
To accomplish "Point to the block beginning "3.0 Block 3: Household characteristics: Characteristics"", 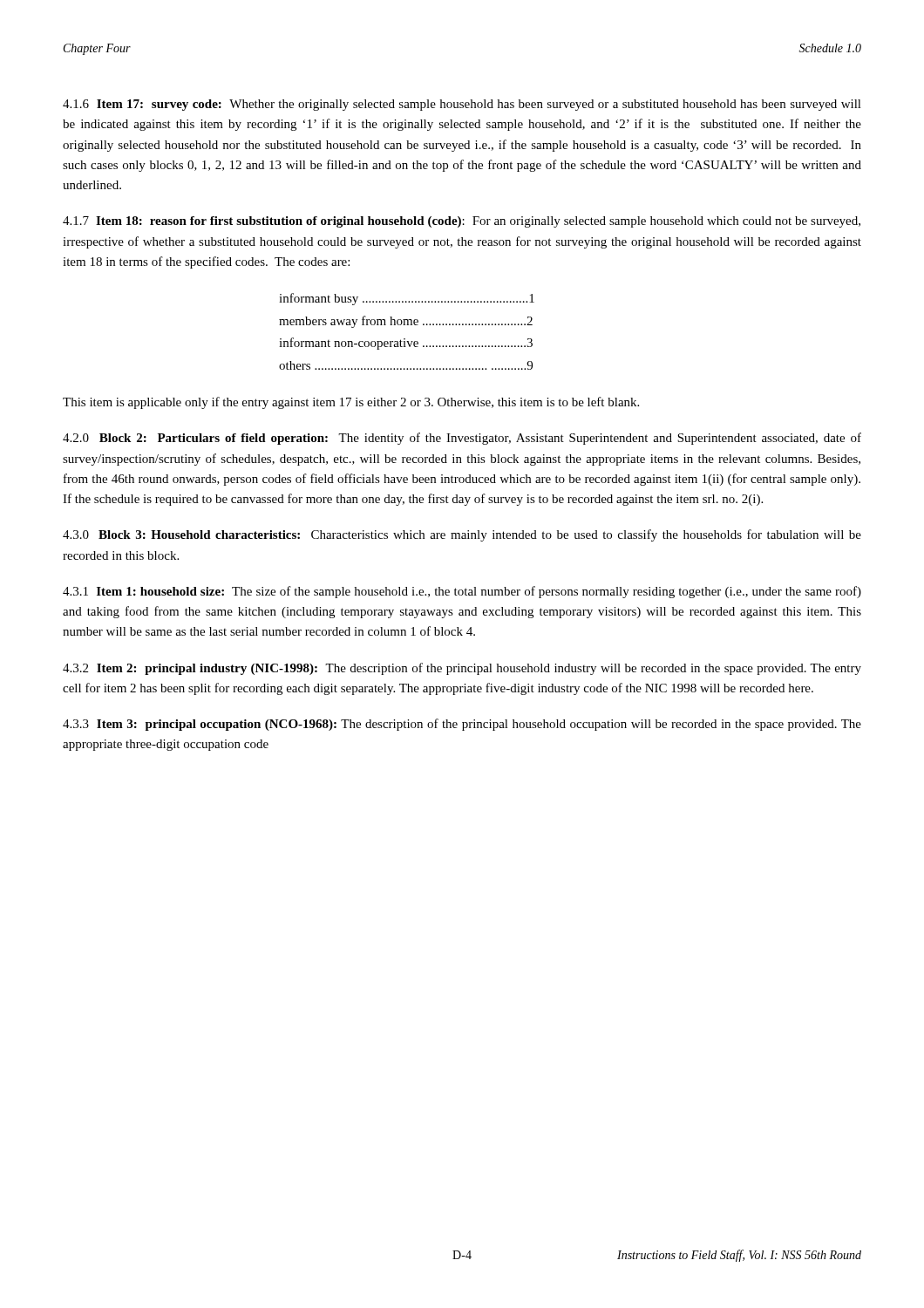I will click(462, 545).
